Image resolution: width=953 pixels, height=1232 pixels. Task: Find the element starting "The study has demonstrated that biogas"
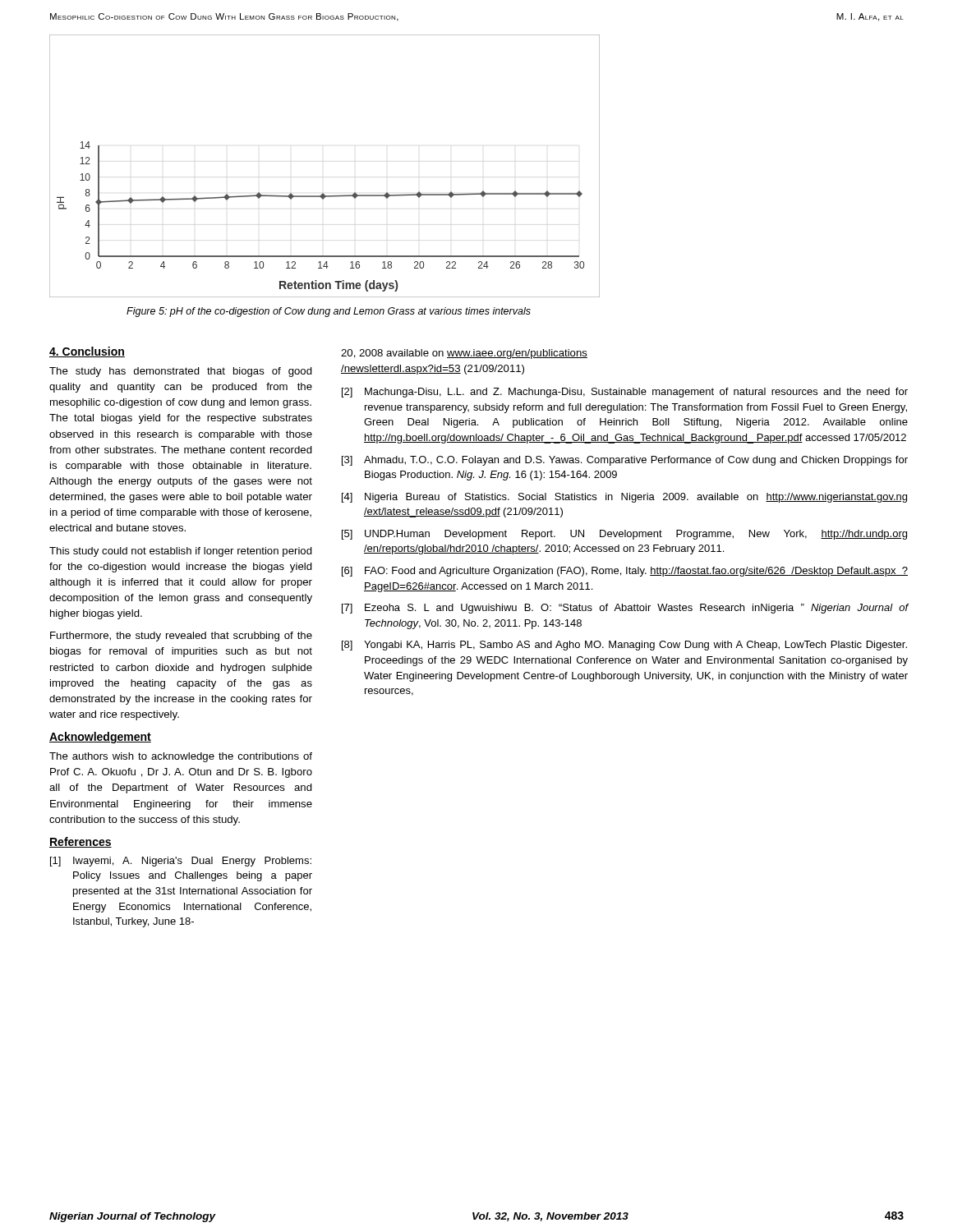click(x=181, y=449)
